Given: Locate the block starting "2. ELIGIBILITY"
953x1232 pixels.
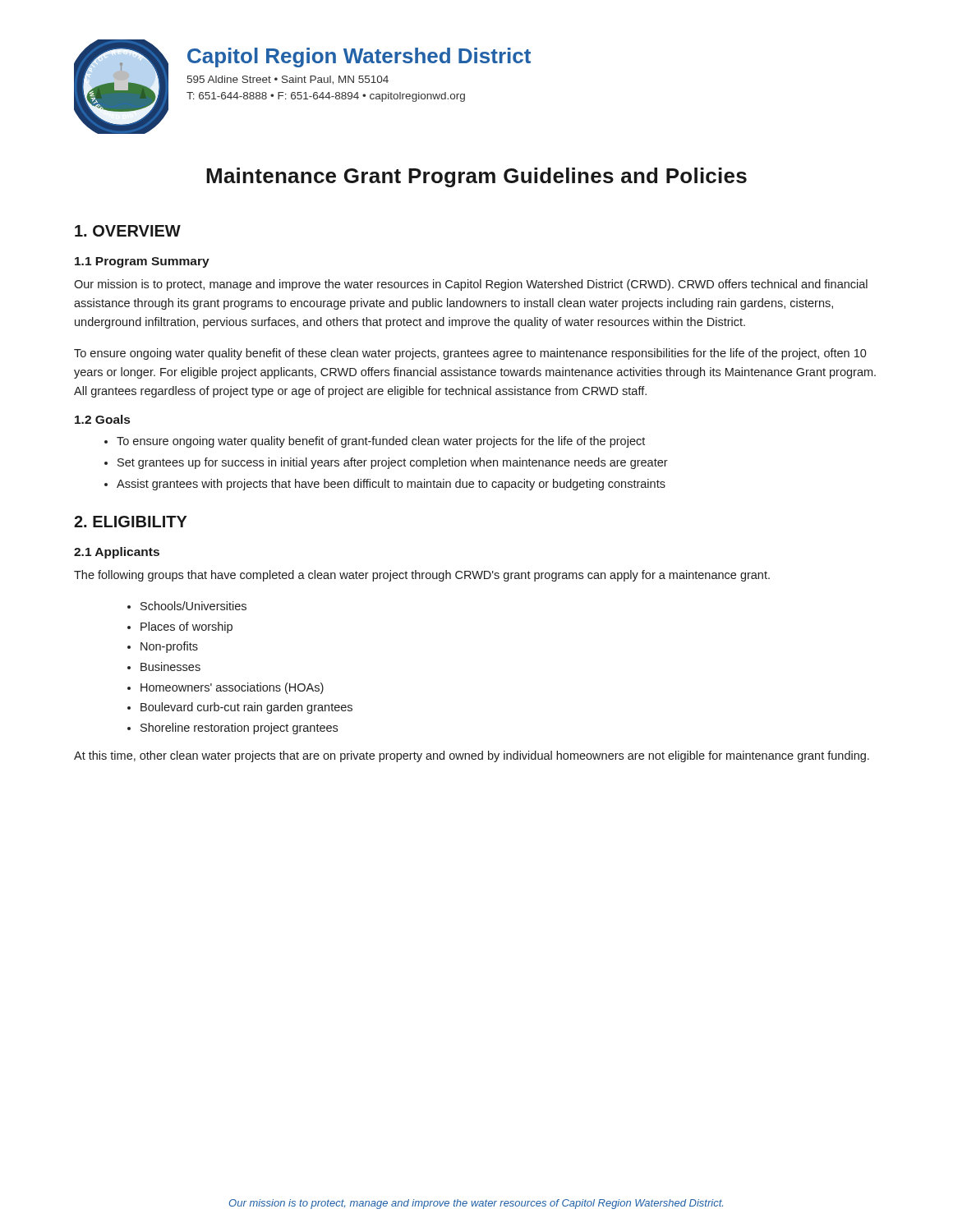Looking at the screenshot, I should click(x=131, y=521).
